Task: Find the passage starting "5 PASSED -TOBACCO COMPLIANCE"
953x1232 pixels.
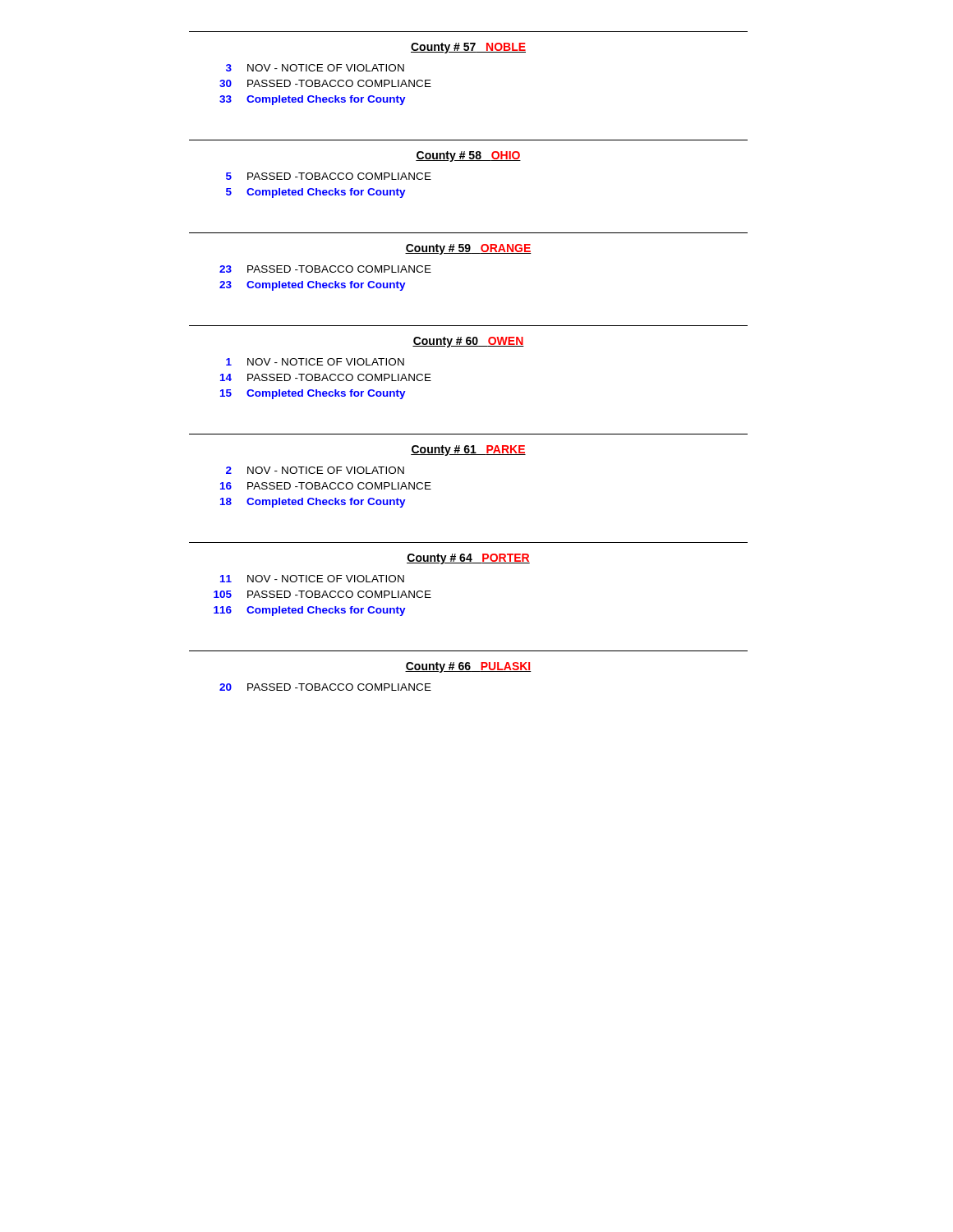Action: tap(310, 176)
